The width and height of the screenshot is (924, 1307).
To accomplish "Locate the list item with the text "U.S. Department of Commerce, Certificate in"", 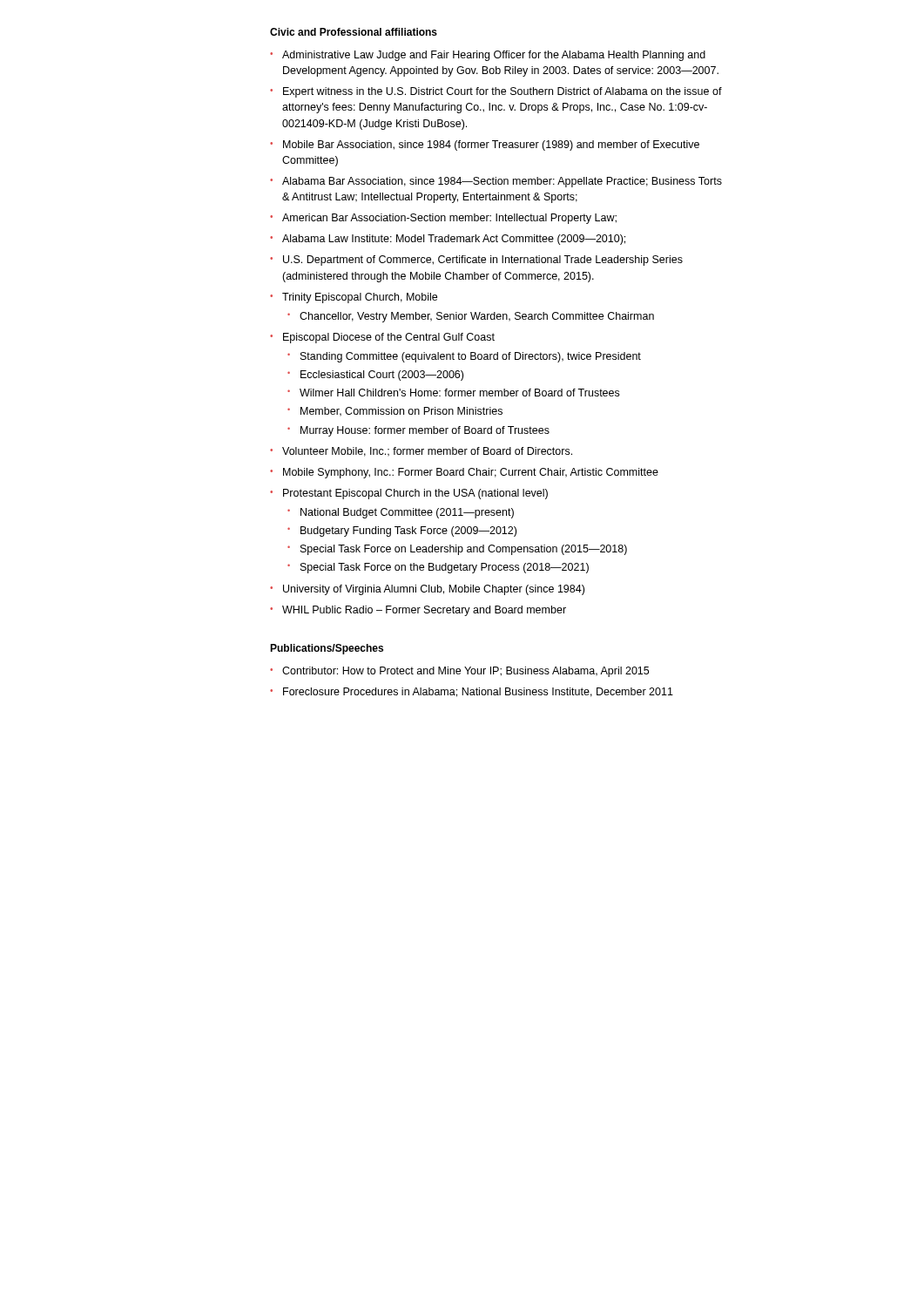I will (x=482, y=268).
